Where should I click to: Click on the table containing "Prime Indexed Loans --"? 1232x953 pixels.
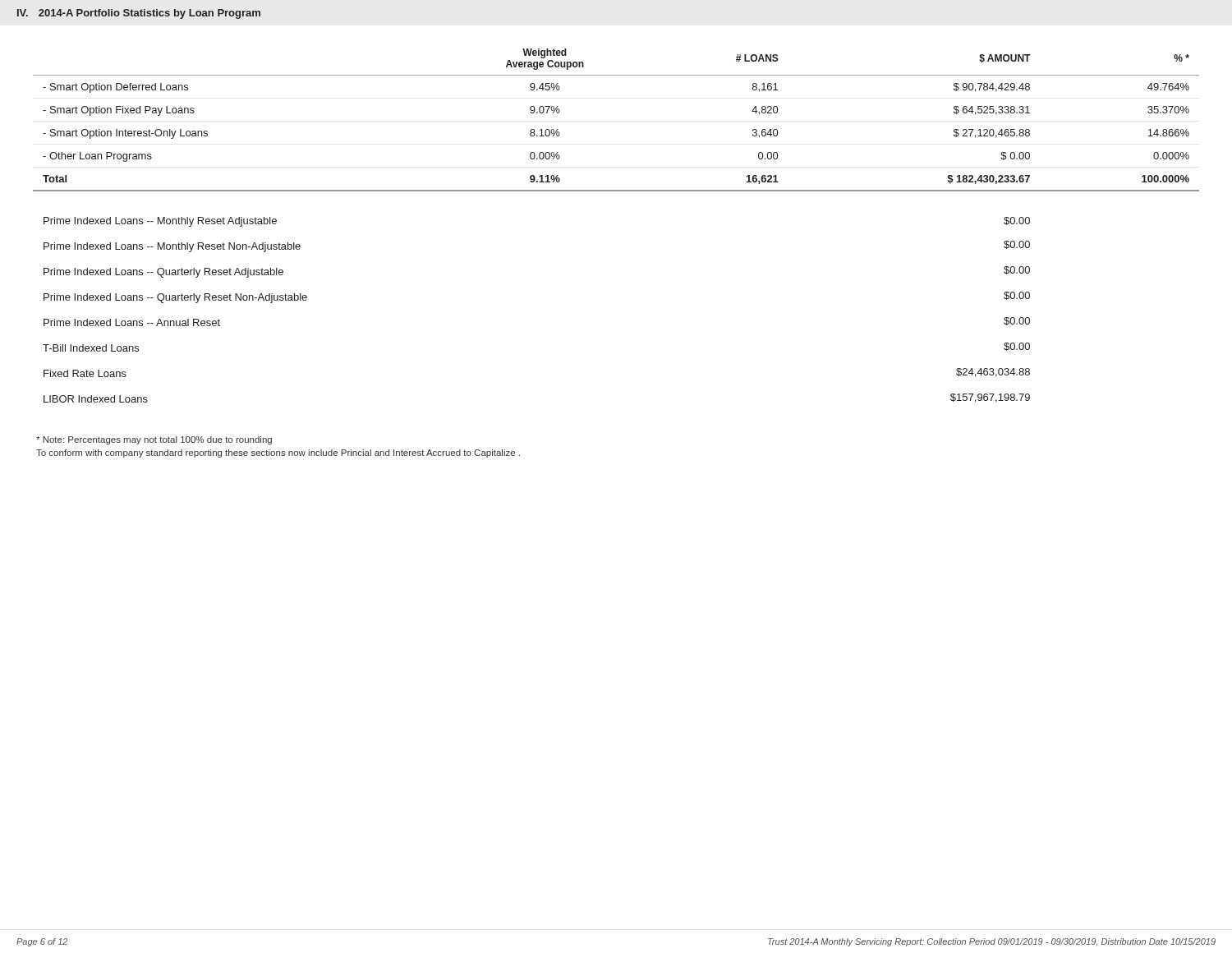(616, 226)
